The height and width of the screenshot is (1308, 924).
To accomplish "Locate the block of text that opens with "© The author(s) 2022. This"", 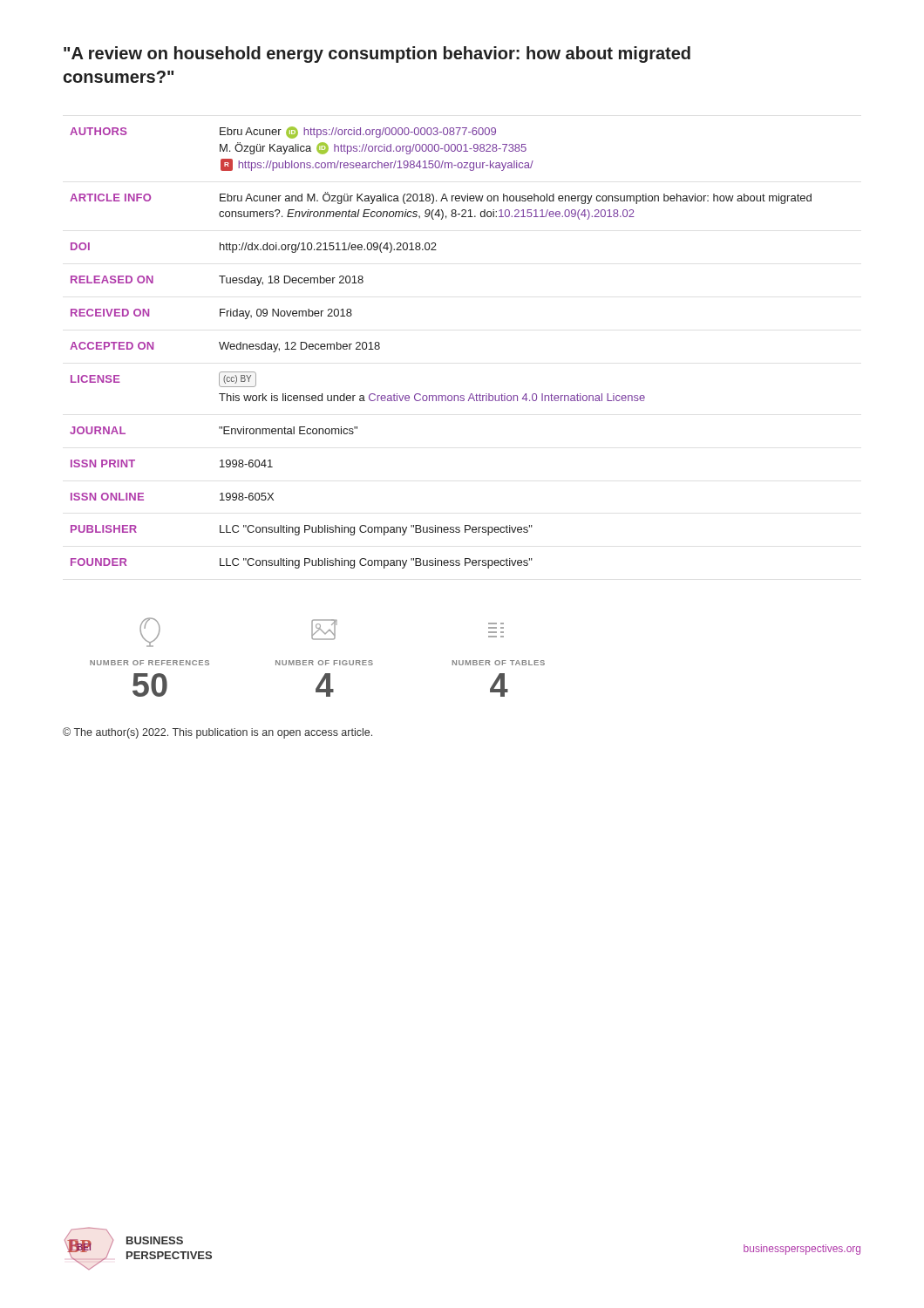I will click(218, 733).
